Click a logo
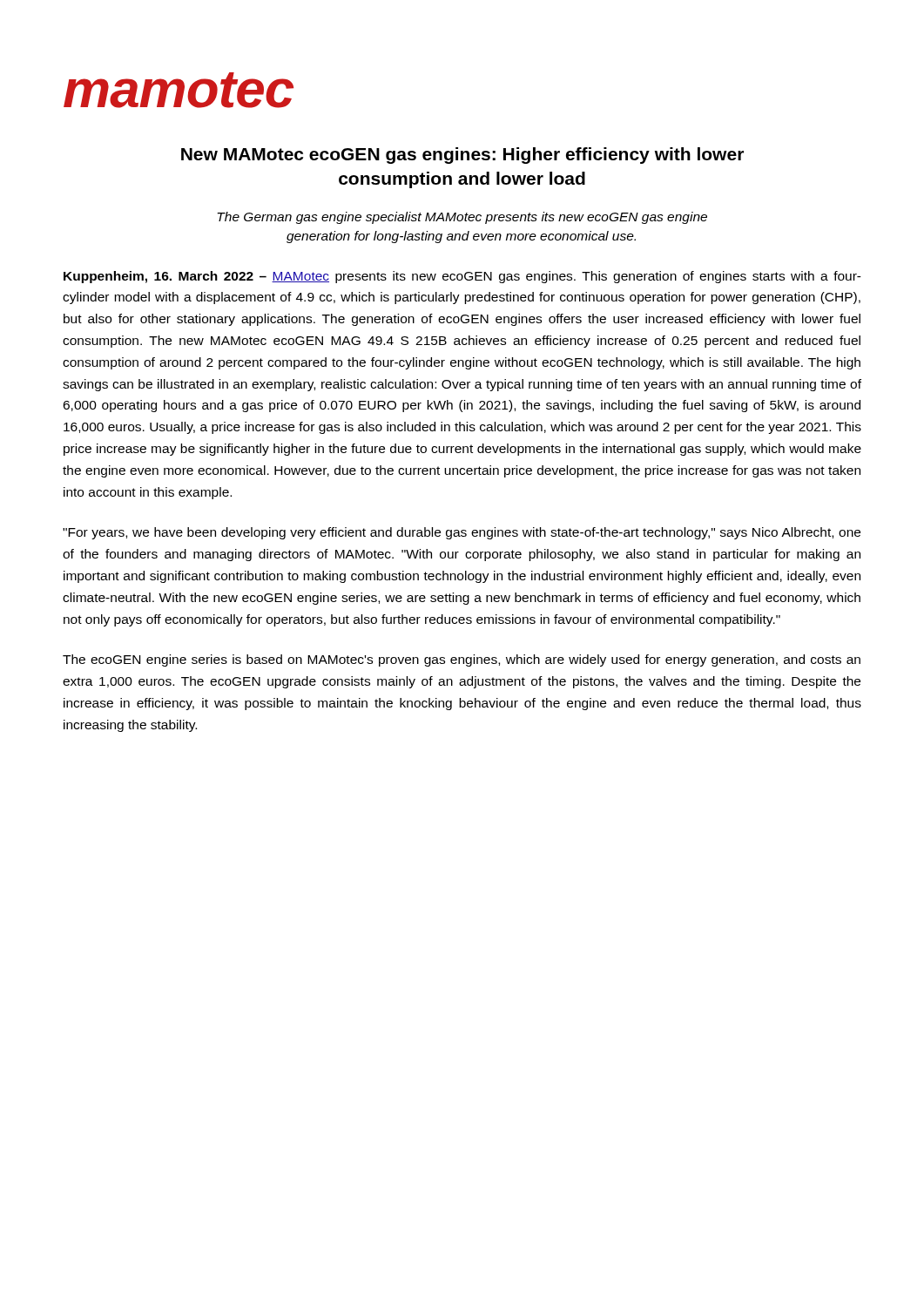The image size is (924, 1307). [462, 85]
